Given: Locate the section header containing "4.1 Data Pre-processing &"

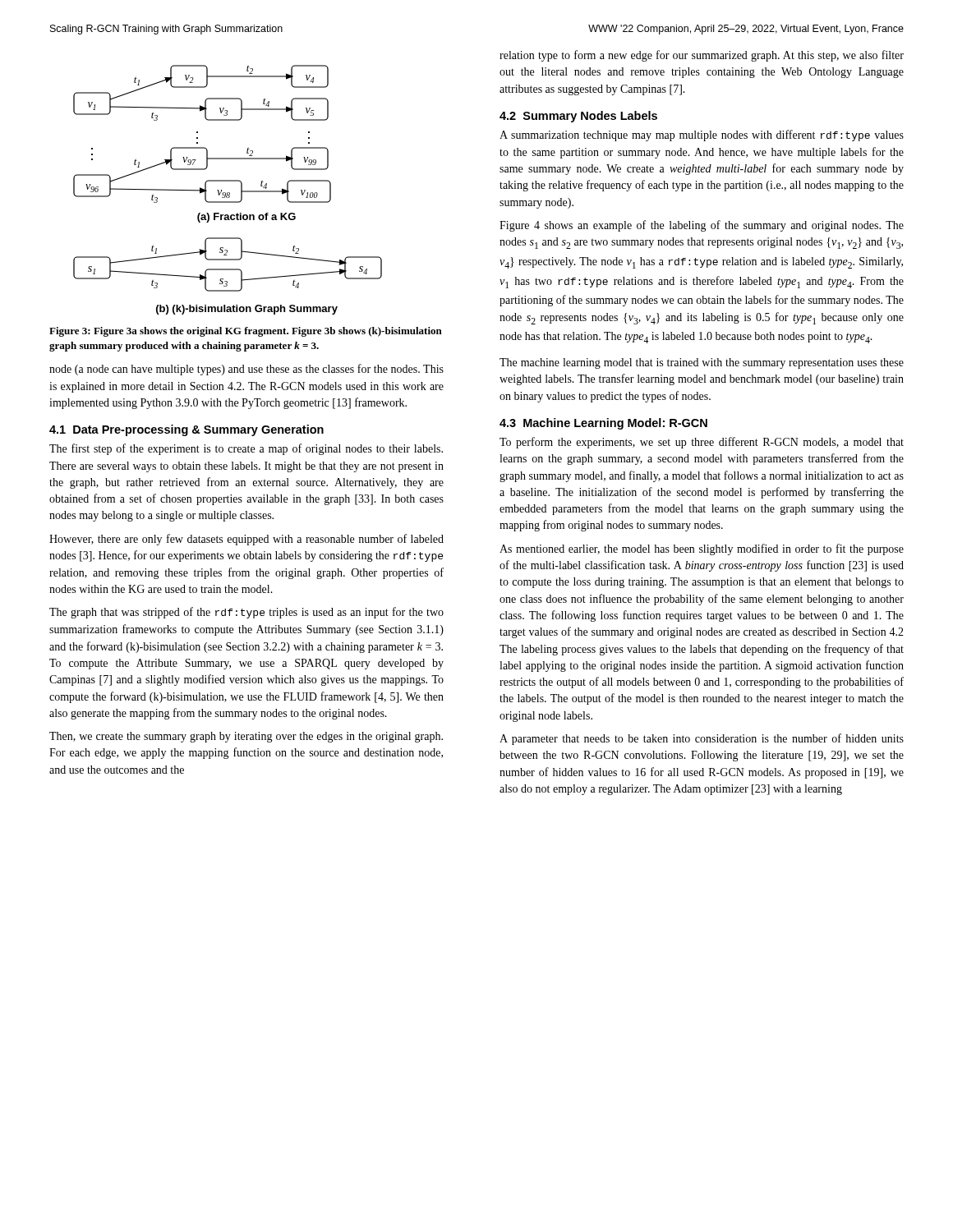Looking at the screenshot, I should pyautogui.click(x=187, y=430).
